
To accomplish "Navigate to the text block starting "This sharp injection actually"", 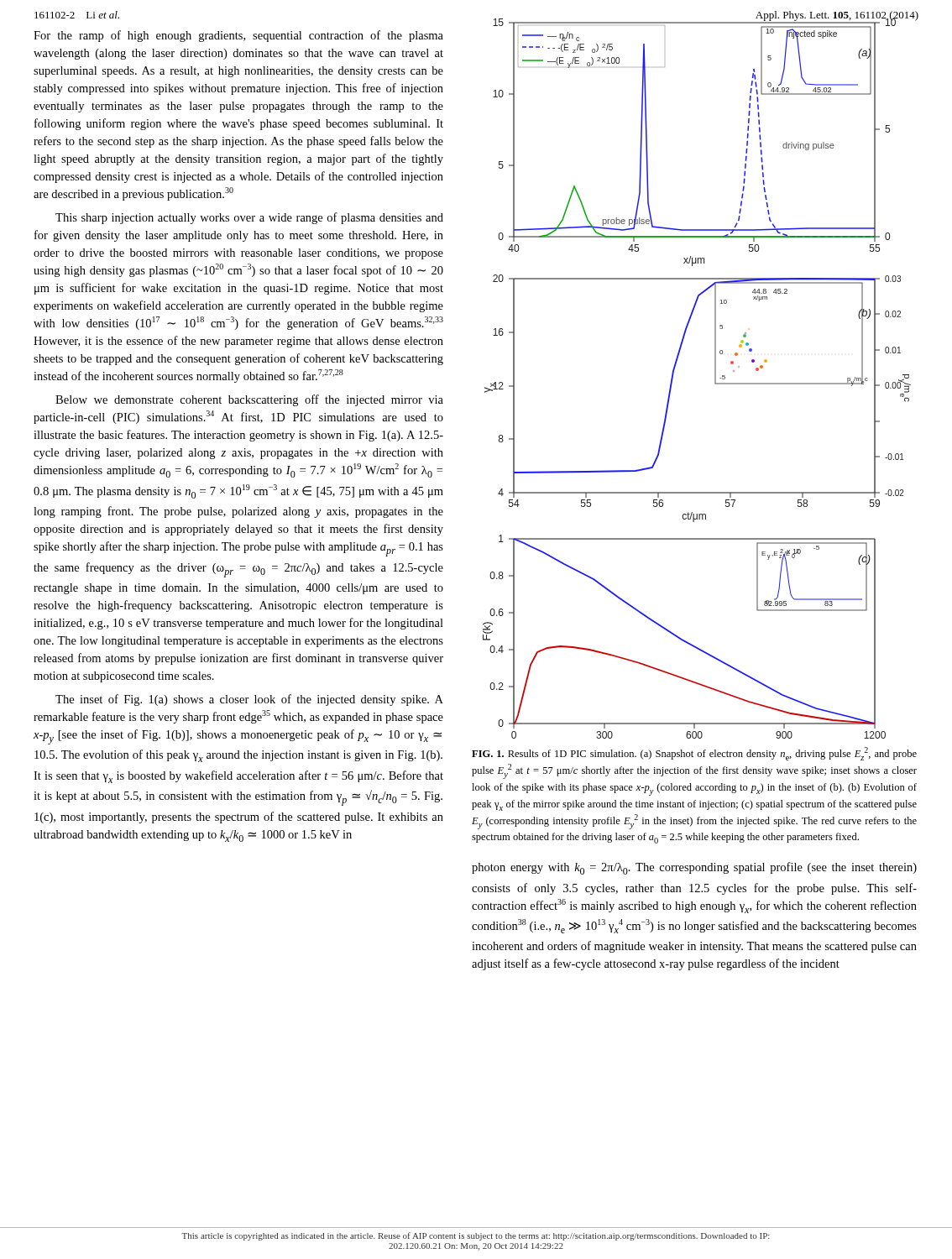I will pos(238,297).
